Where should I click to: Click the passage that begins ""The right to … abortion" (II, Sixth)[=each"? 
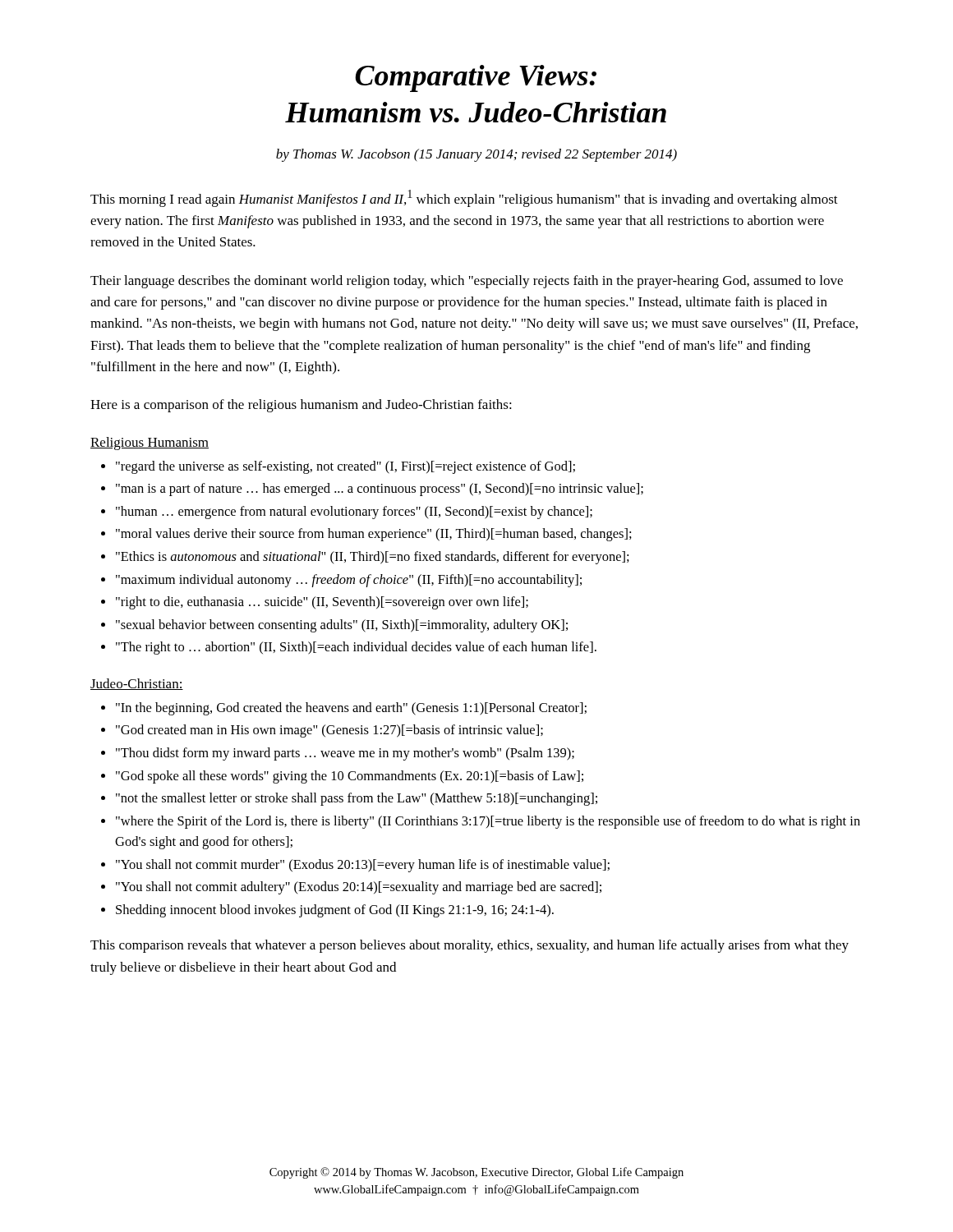356,647
